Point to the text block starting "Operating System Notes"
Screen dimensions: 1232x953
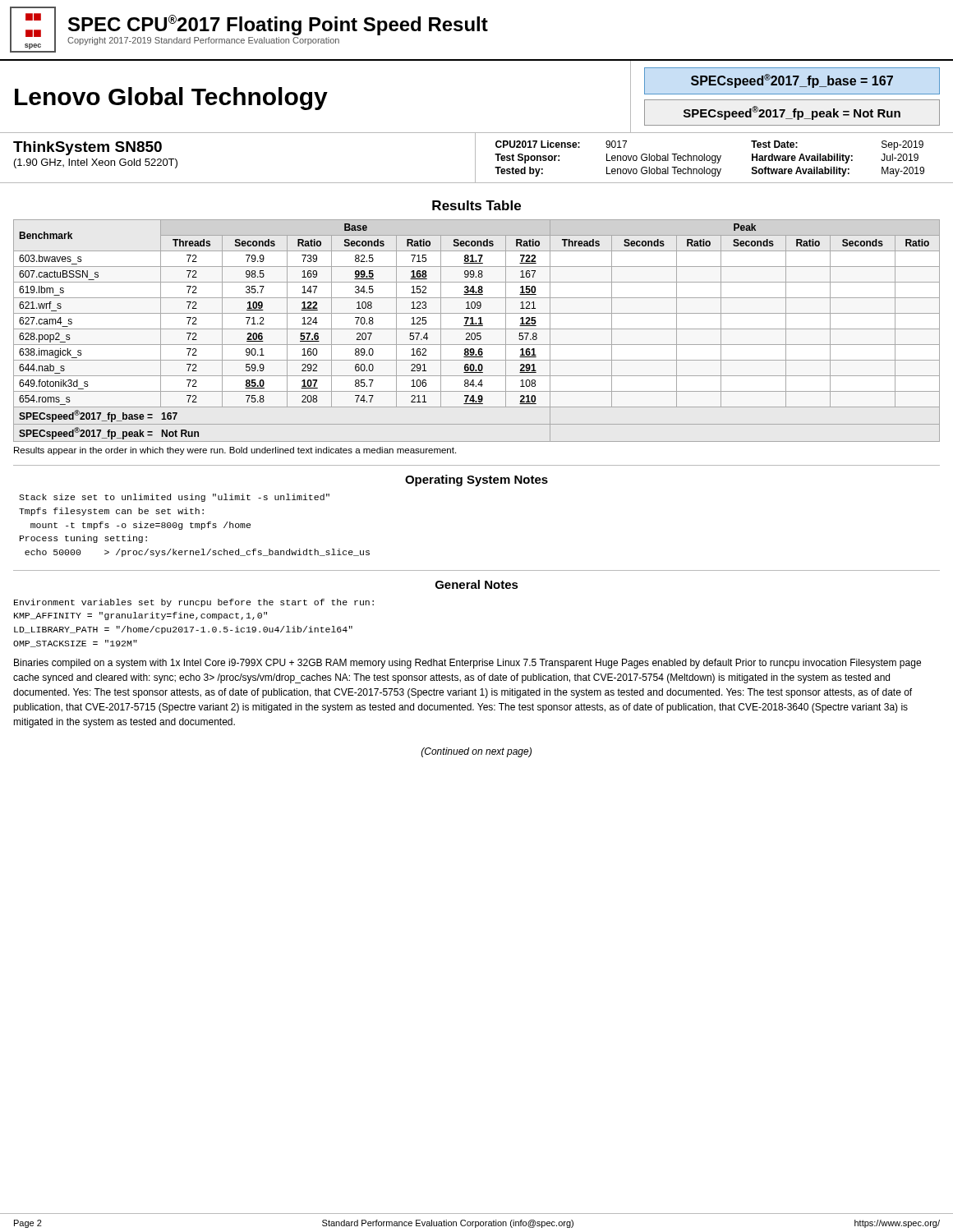coord(476,480)
